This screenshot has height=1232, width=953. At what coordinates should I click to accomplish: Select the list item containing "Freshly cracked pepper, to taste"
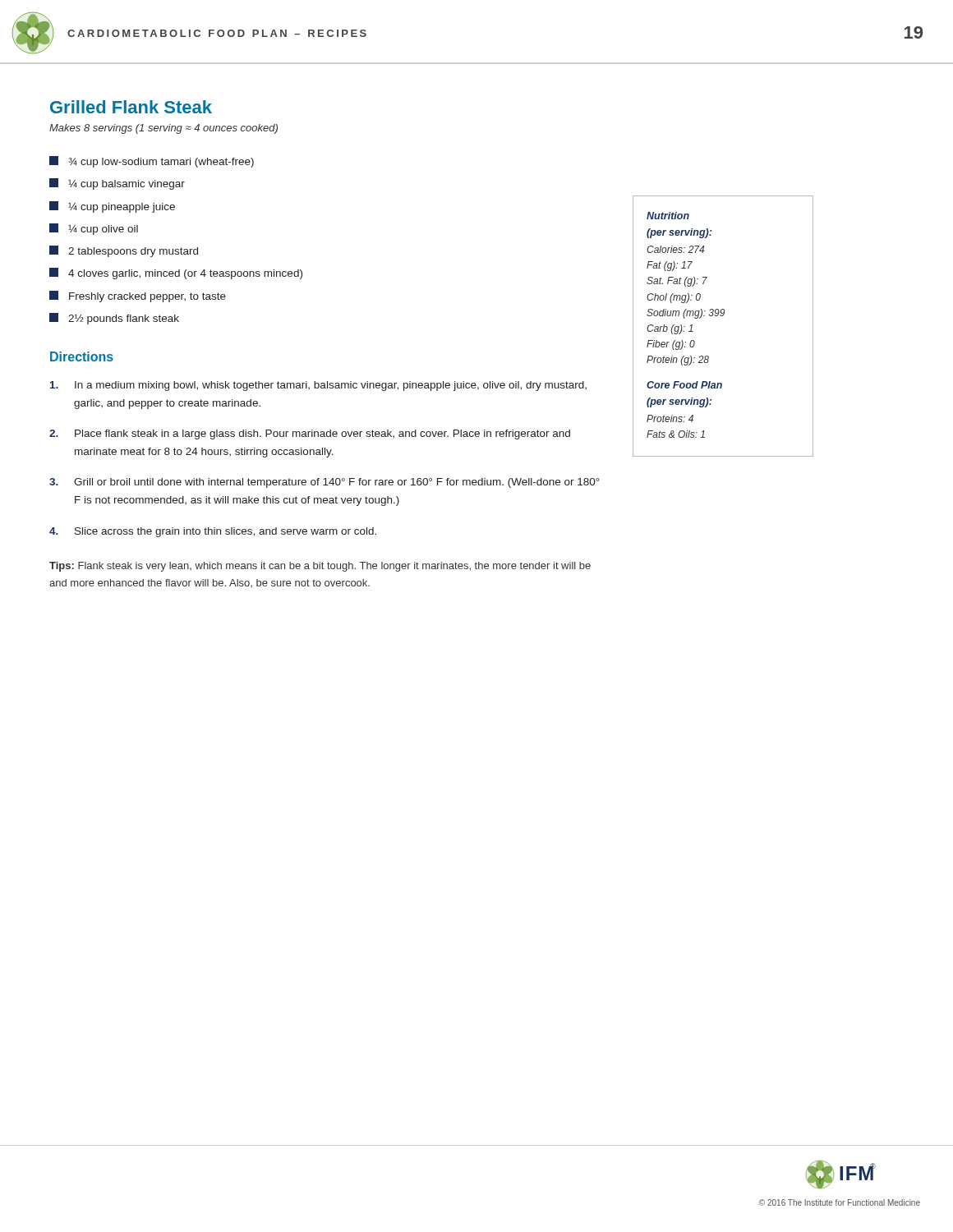pyautogui.click(x=138, y=296)
